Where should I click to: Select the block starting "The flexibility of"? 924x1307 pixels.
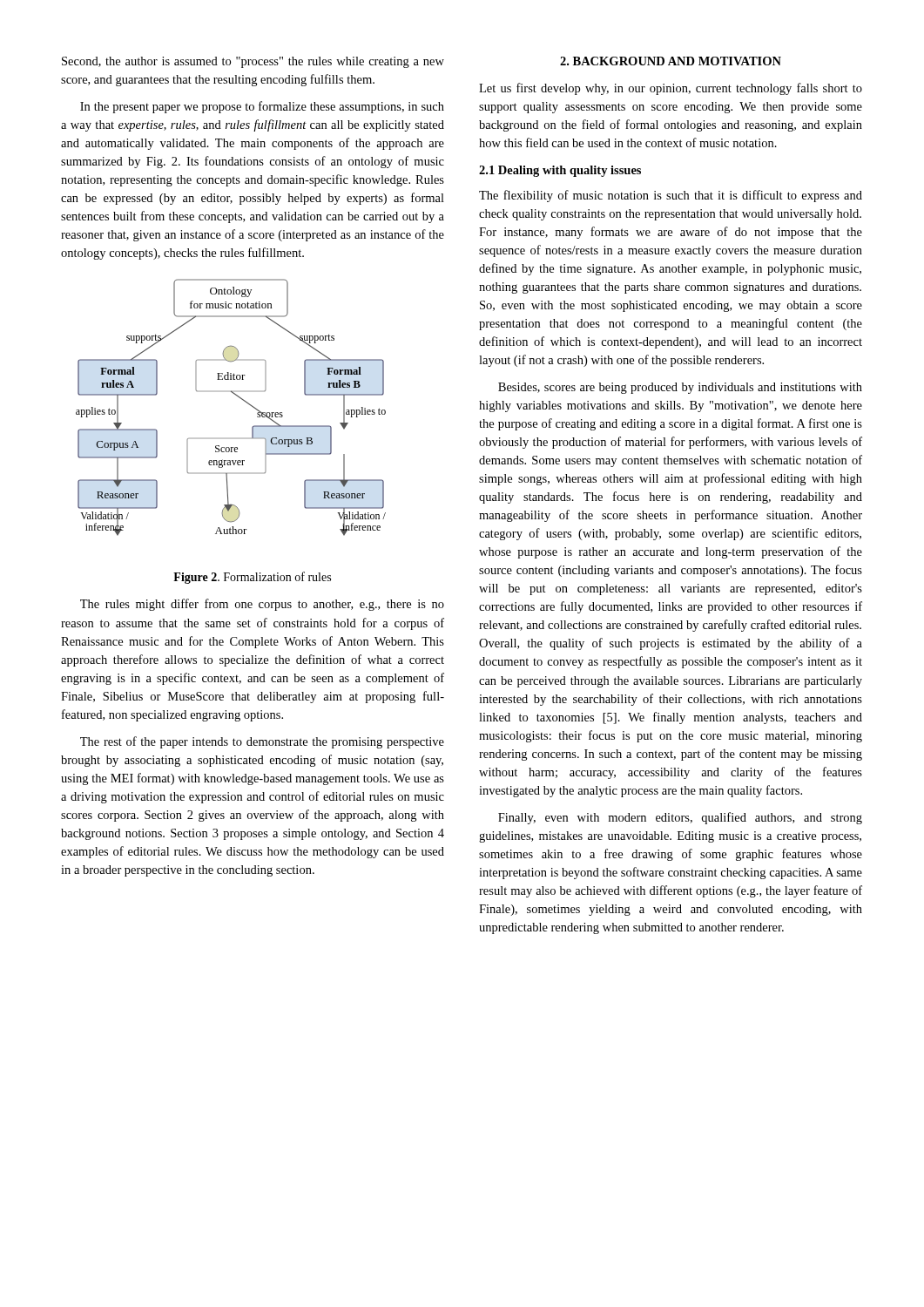point(671,561)
